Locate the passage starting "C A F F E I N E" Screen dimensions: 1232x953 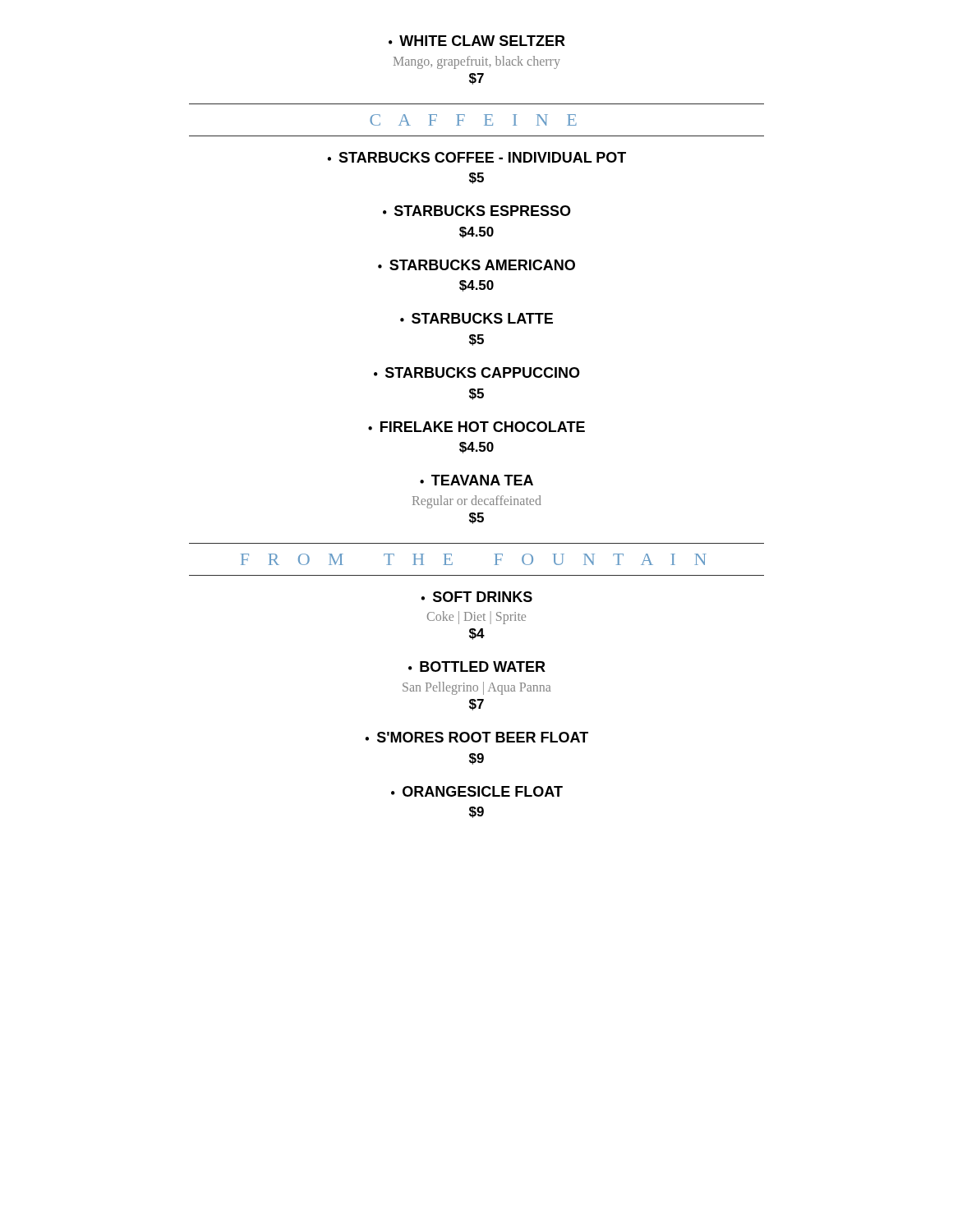[x=476, y=120]
